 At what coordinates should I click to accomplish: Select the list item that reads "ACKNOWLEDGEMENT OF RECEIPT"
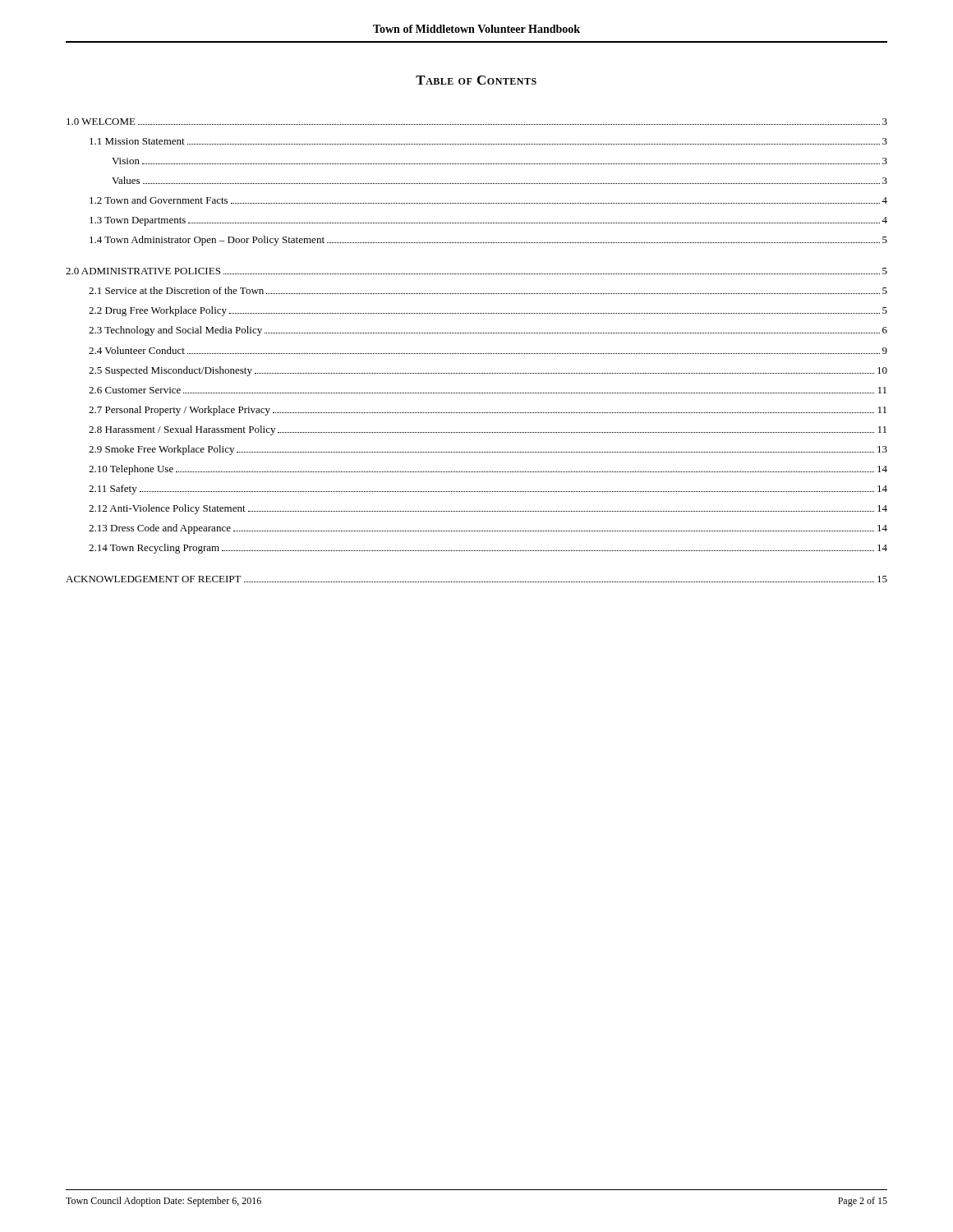(x=476, y=579)
